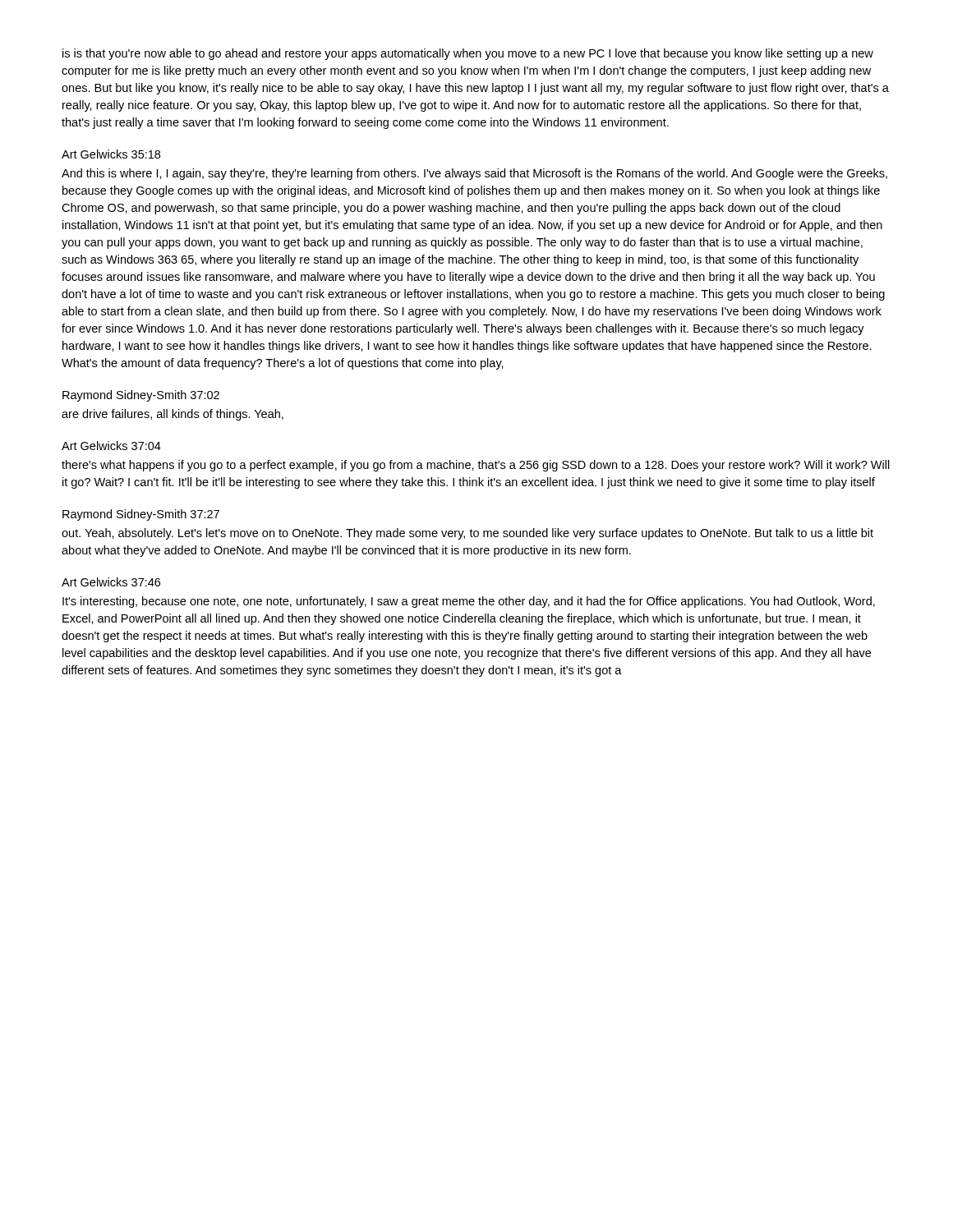Where is the passage that starts "there's what happens if you go"?

coord(476,474)
